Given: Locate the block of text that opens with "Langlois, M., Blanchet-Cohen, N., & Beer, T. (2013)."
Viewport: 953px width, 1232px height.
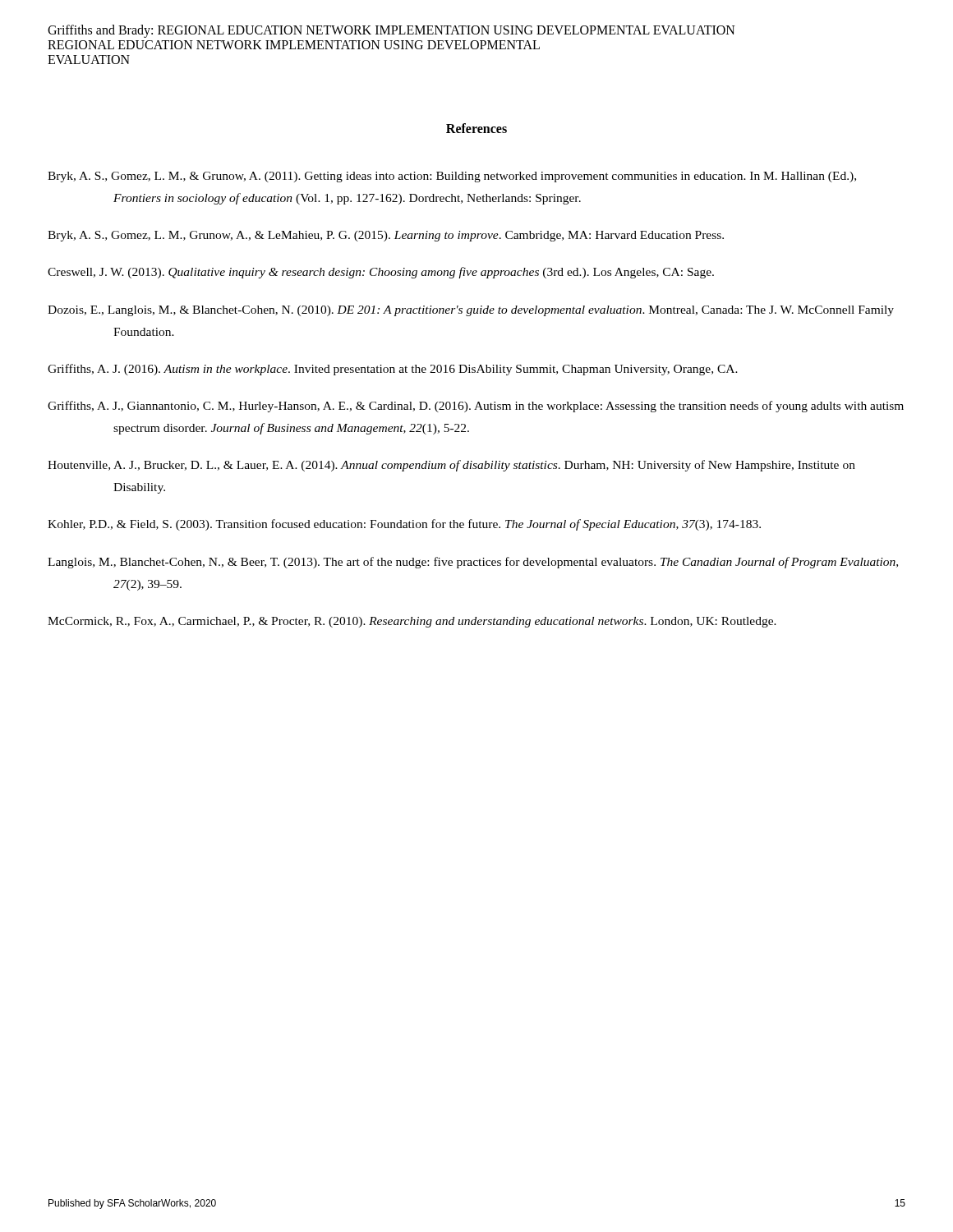Looking at the screenshot, I should coord(473,572).
